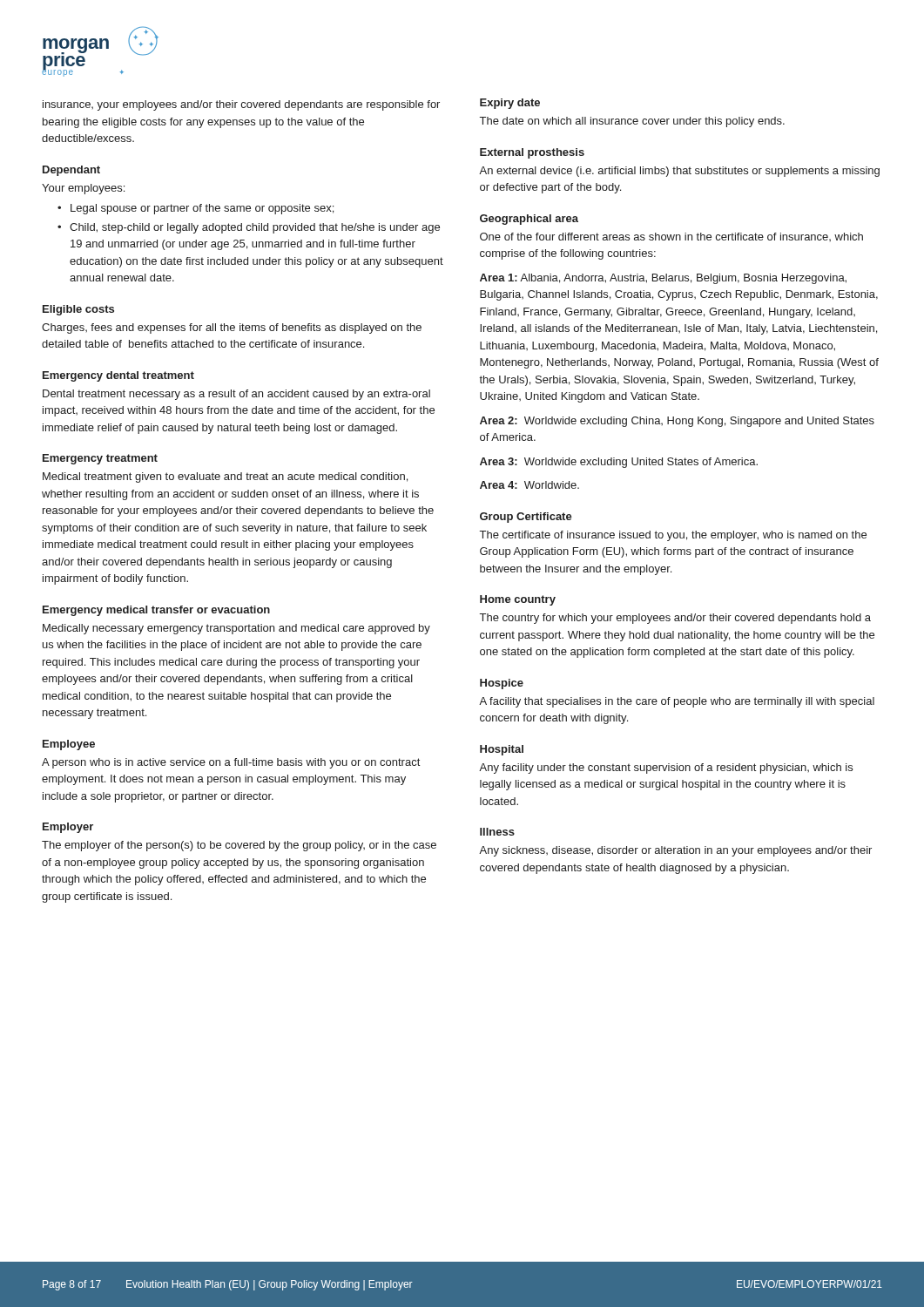Select the passage starting "Area 3: Worldwide excluding United States of"
The image size is (924, 1307).
[619, 461]
